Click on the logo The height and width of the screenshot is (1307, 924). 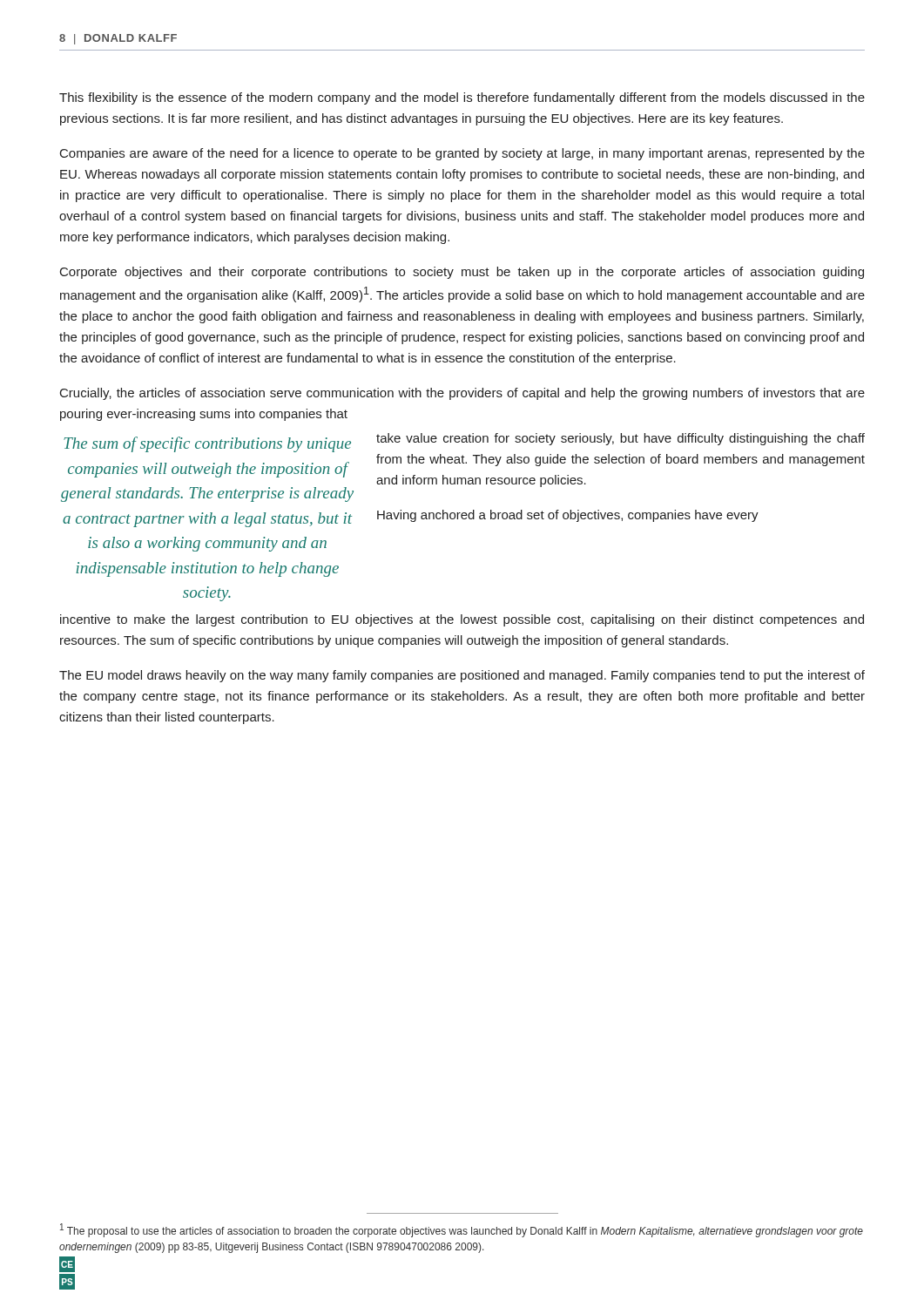click(76, 1273)
